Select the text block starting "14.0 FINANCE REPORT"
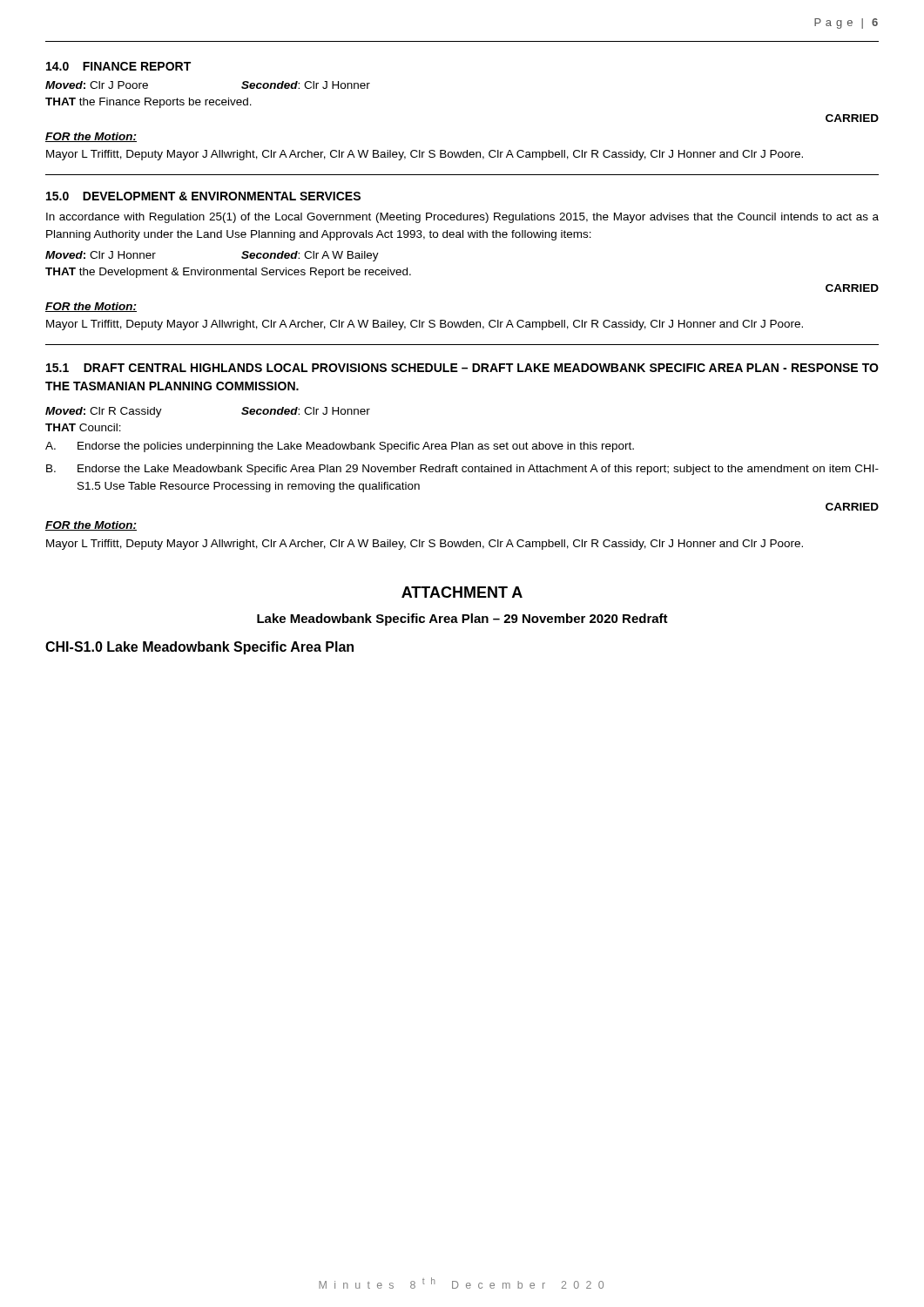This screenshot has height=1307, width=924. click(x=118, y=66)
